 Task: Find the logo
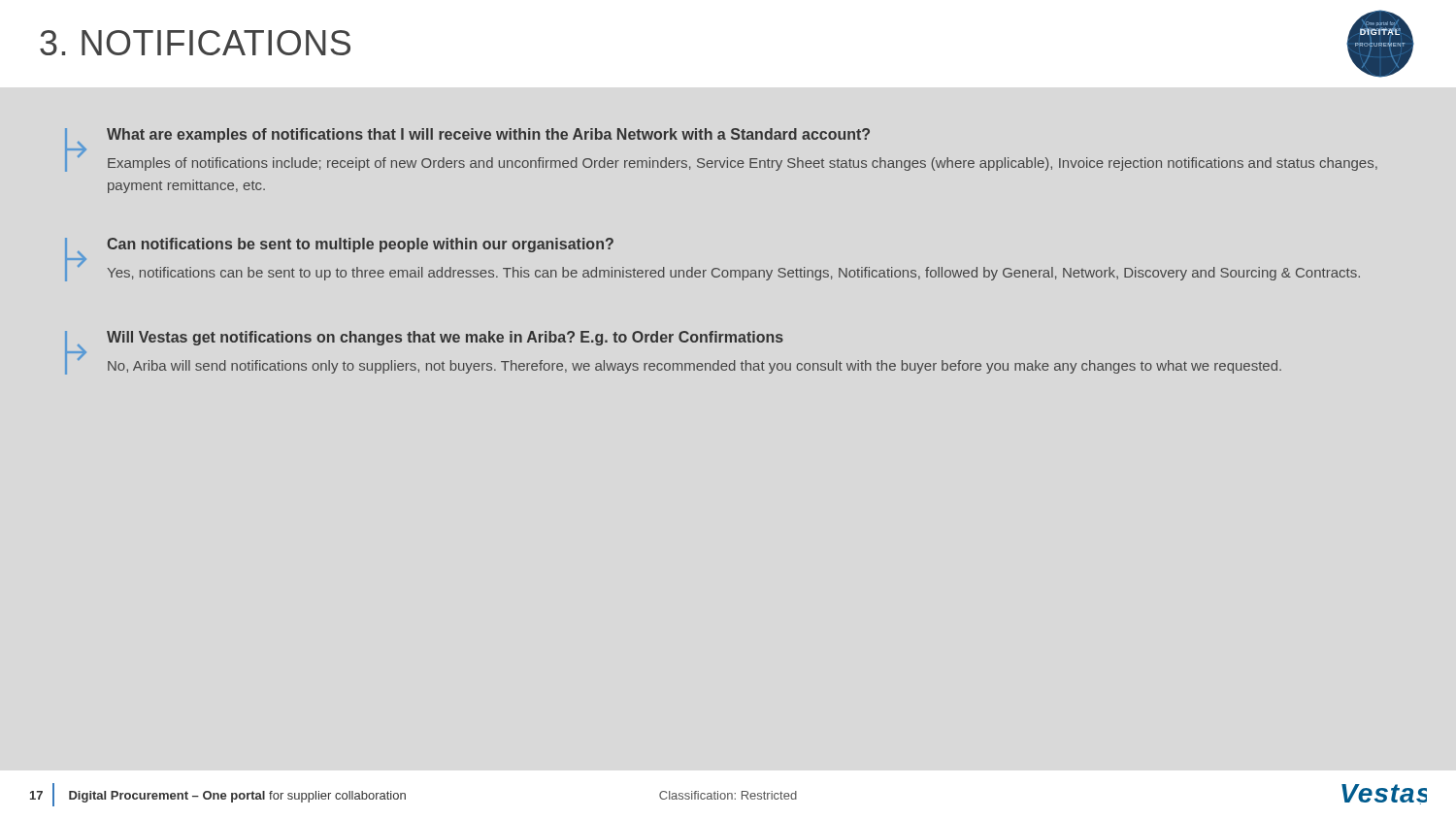point(1381,46)
